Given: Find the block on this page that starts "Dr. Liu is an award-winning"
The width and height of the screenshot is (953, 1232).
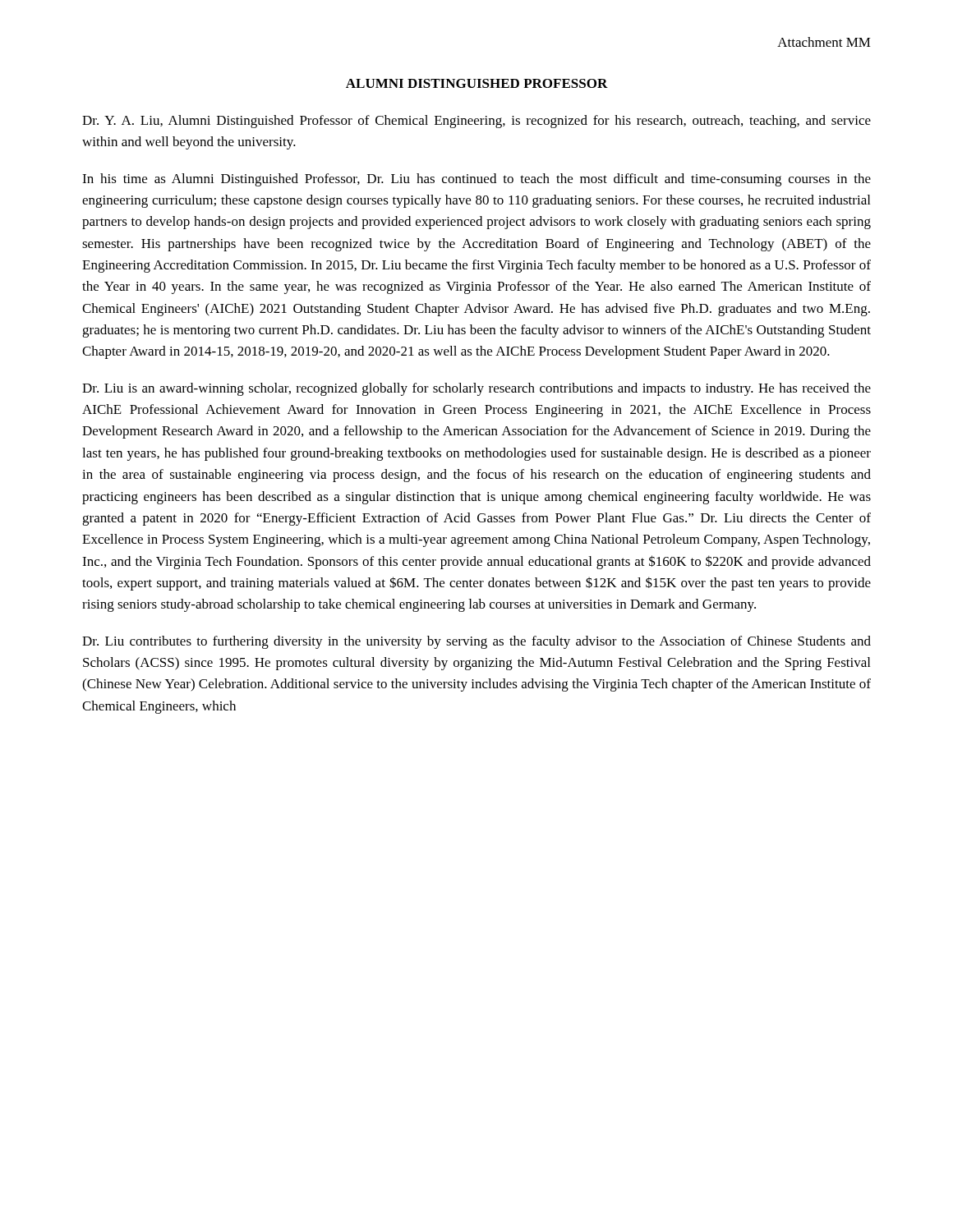Looking at the screenshot, I should (476, 496).
